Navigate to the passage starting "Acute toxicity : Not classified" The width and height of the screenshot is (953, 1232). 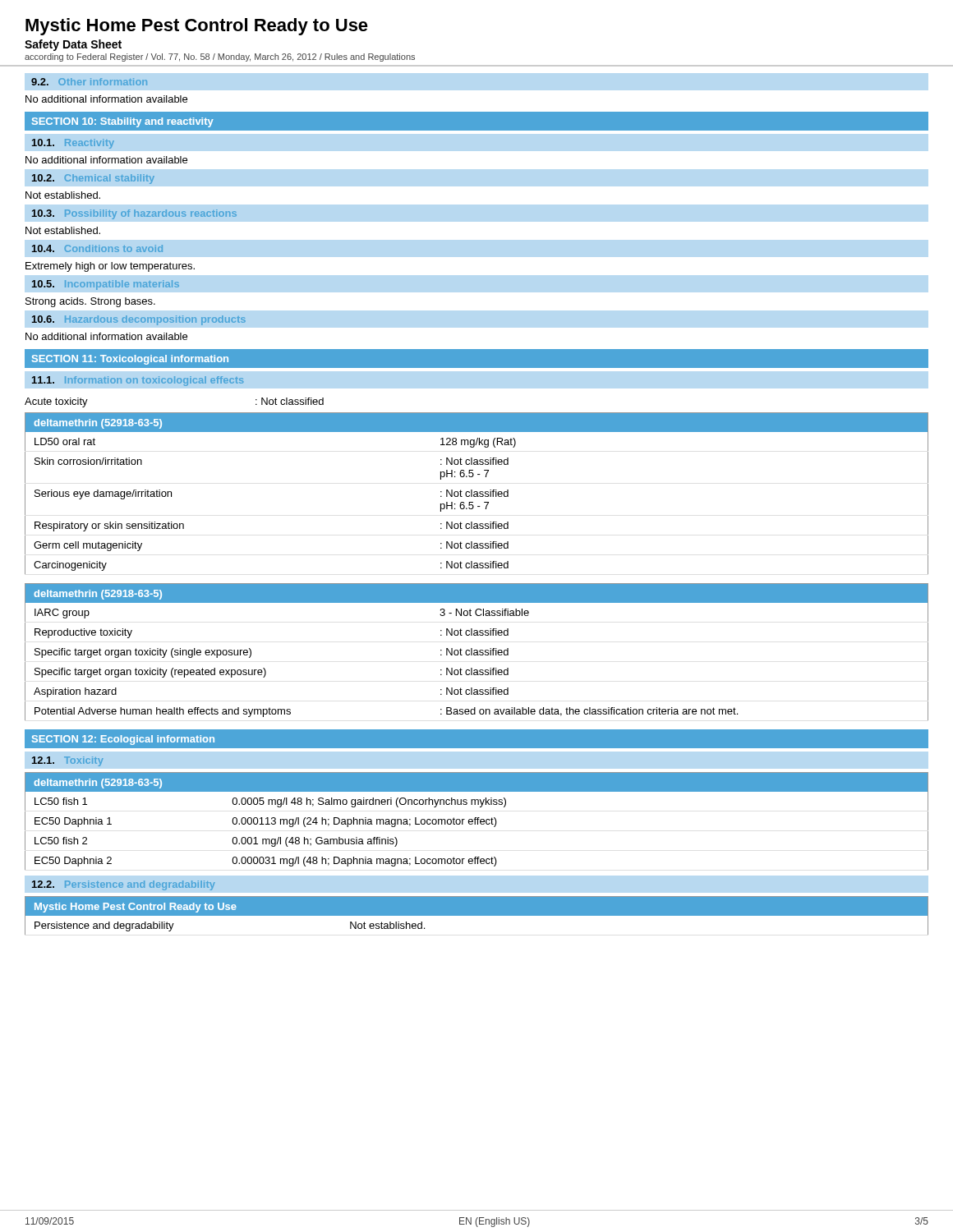[x=174, y=401]
